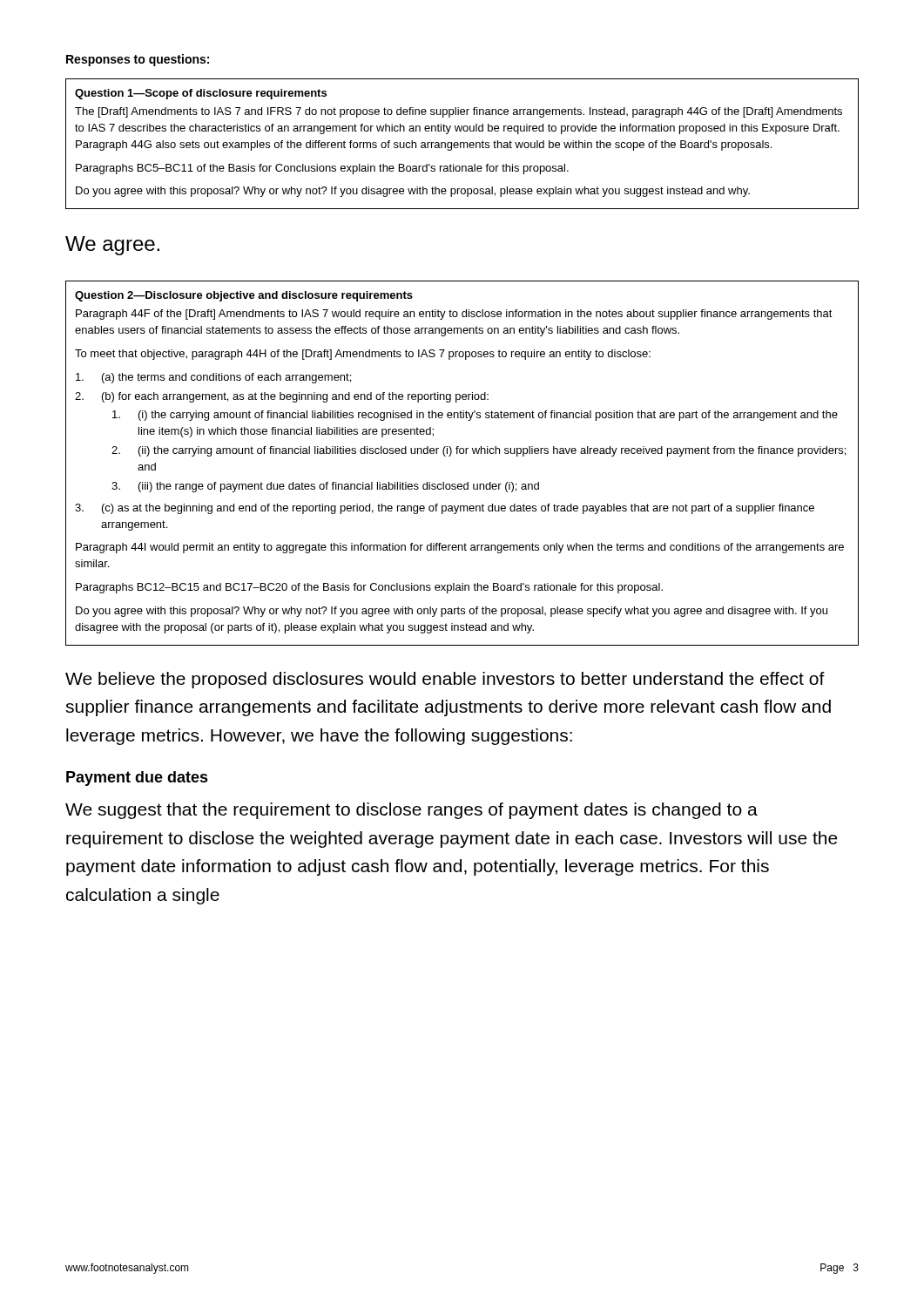
Task: Click where it says "We agree."
Action: pos(113,244)
